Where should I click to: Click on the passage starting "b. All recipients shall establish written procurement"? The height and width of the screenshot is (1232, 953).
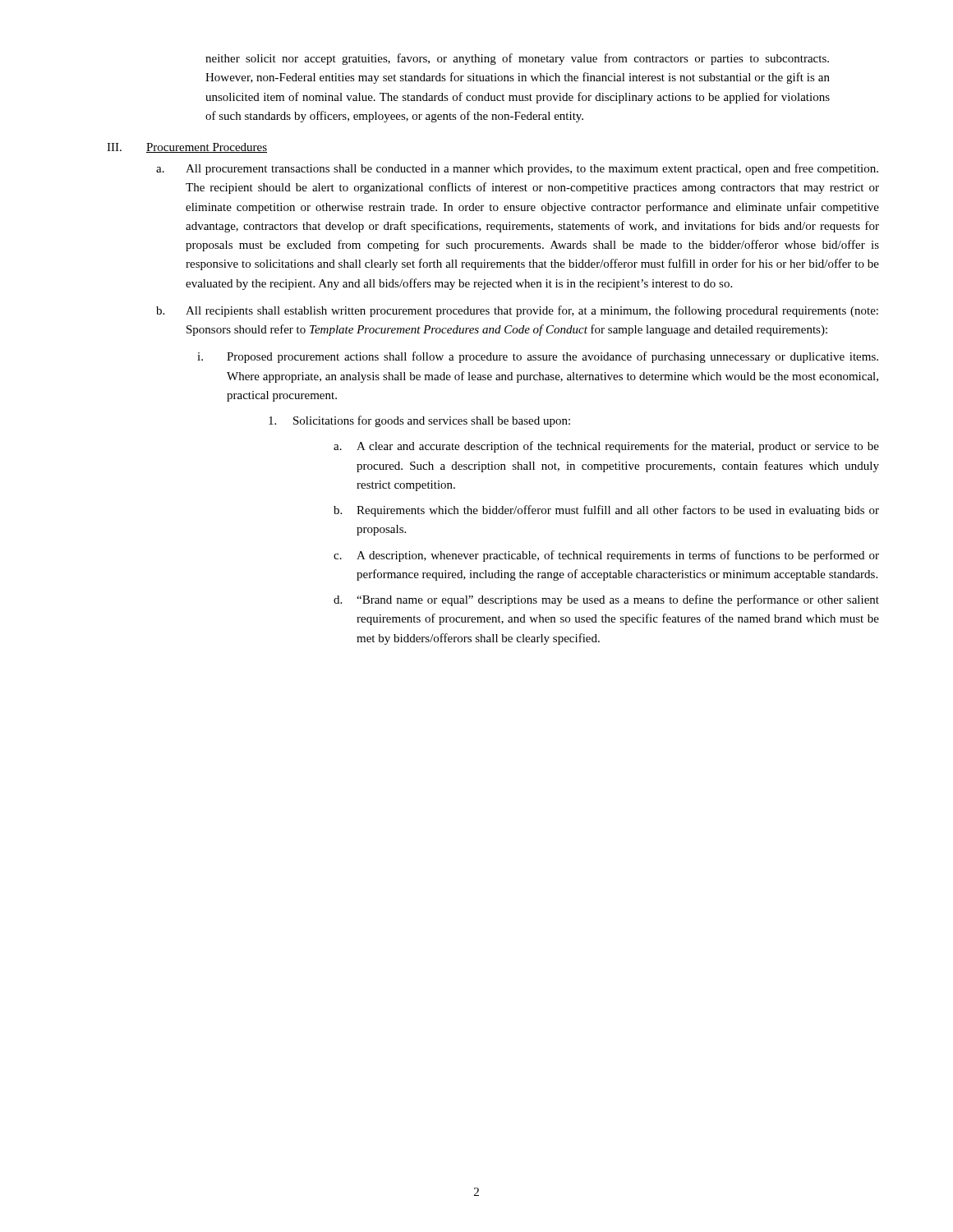point(518,320)
